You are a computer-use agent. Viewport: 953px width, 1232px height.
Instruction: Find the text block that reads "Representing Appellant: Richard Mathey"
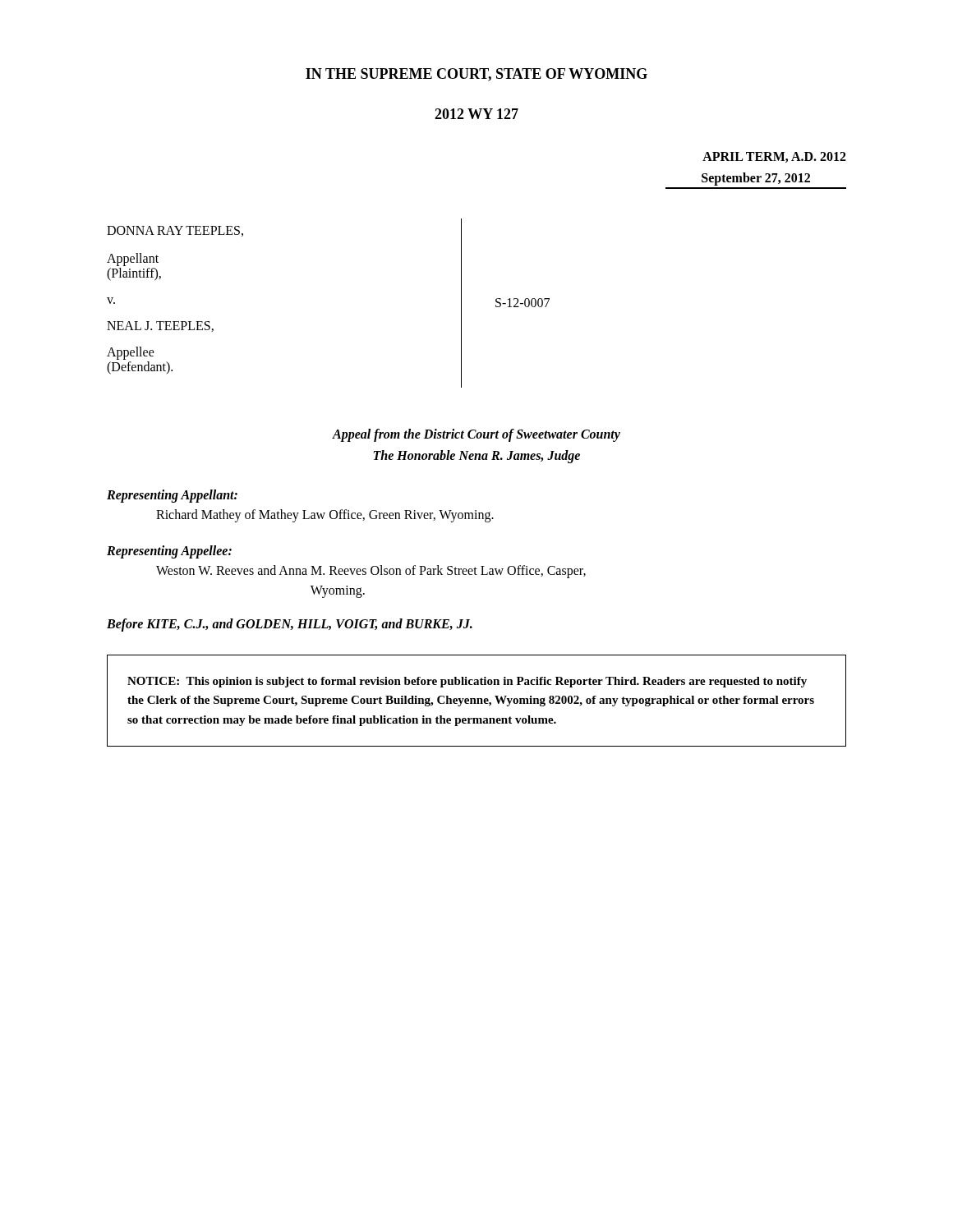tap(300, 505)
